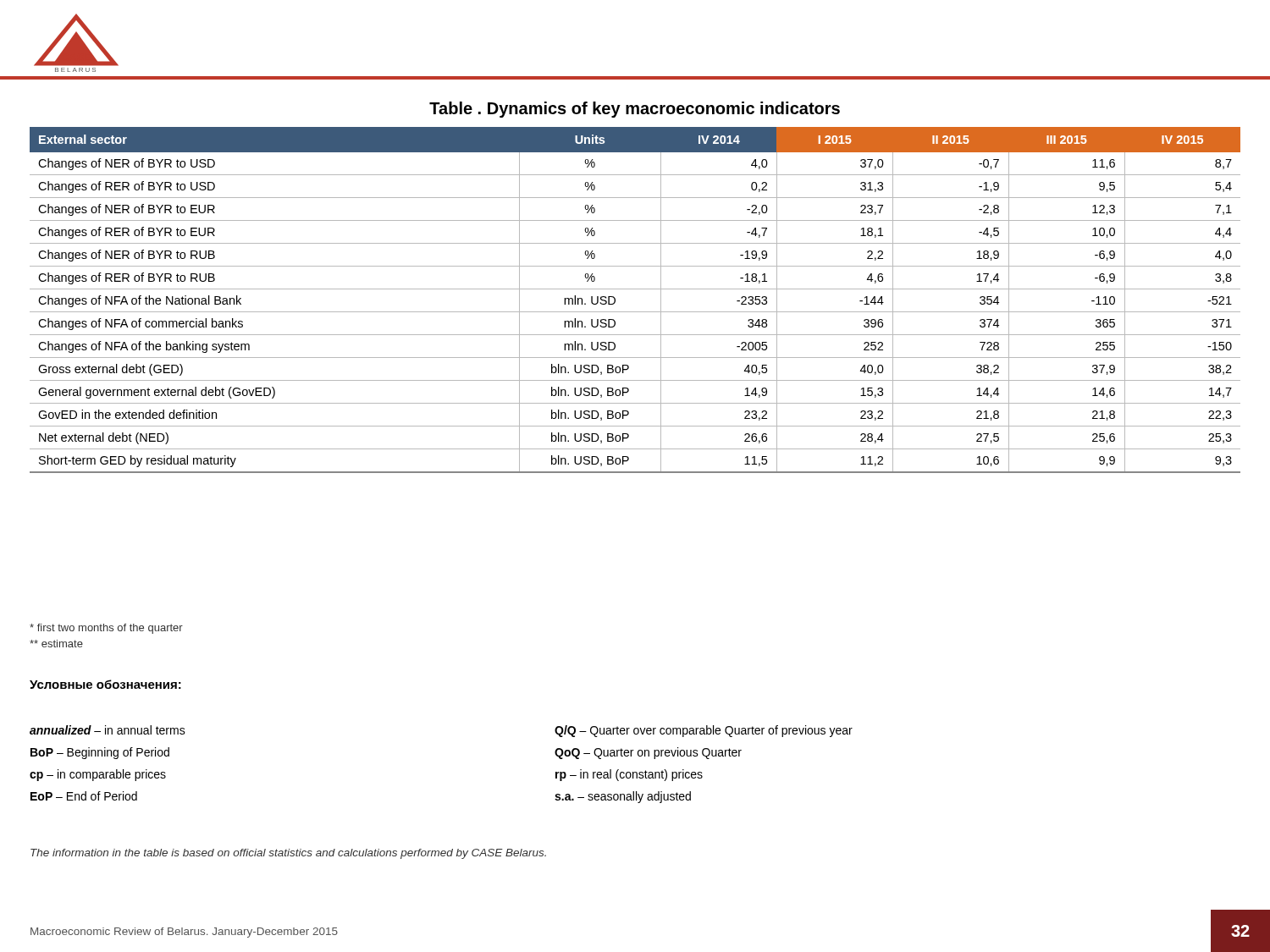Point to "Условные обозначения:"

pos(106,684)
